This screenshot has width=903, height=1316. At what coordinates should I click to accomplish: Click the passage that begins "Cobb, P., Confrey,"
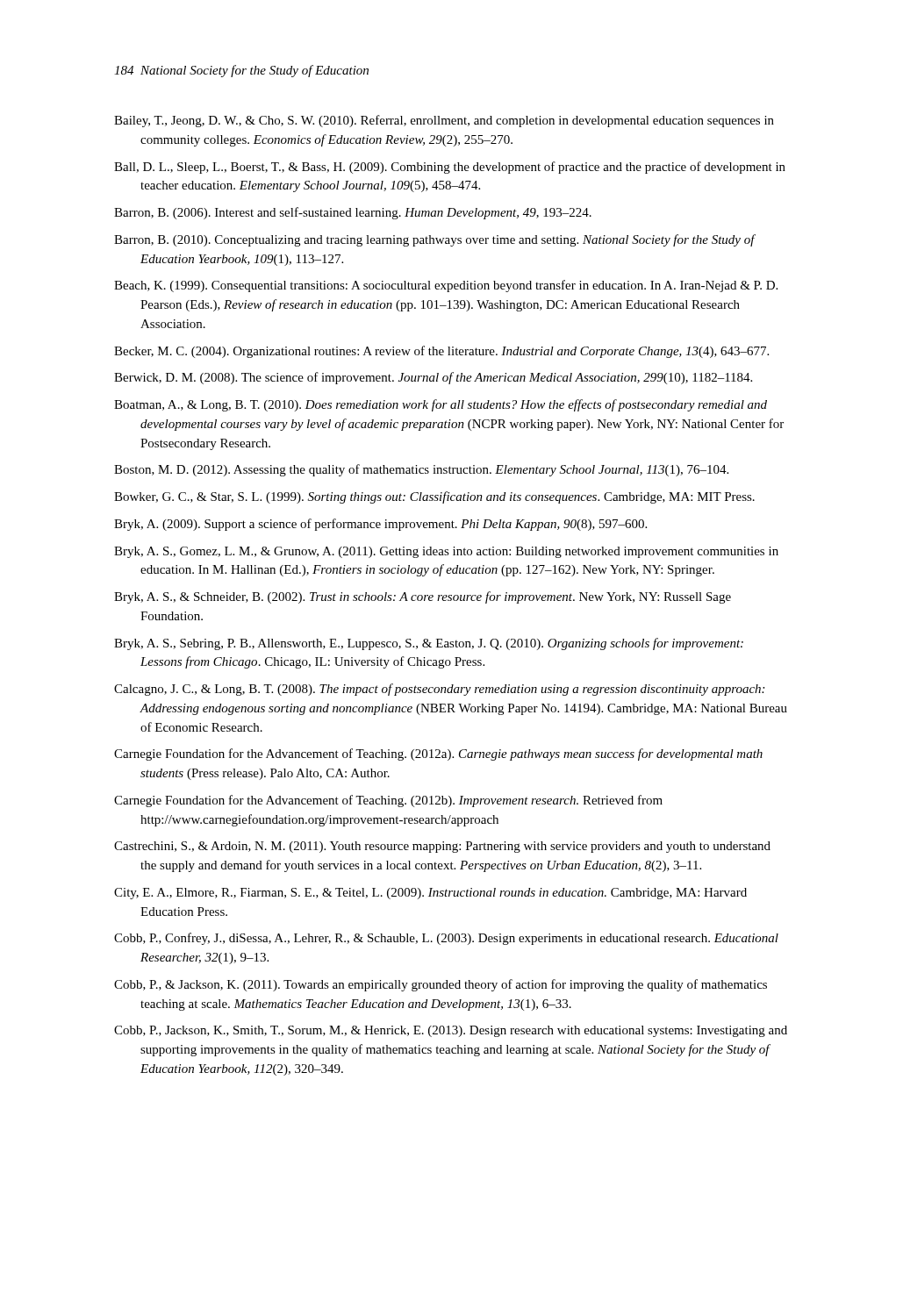(446, 948)
